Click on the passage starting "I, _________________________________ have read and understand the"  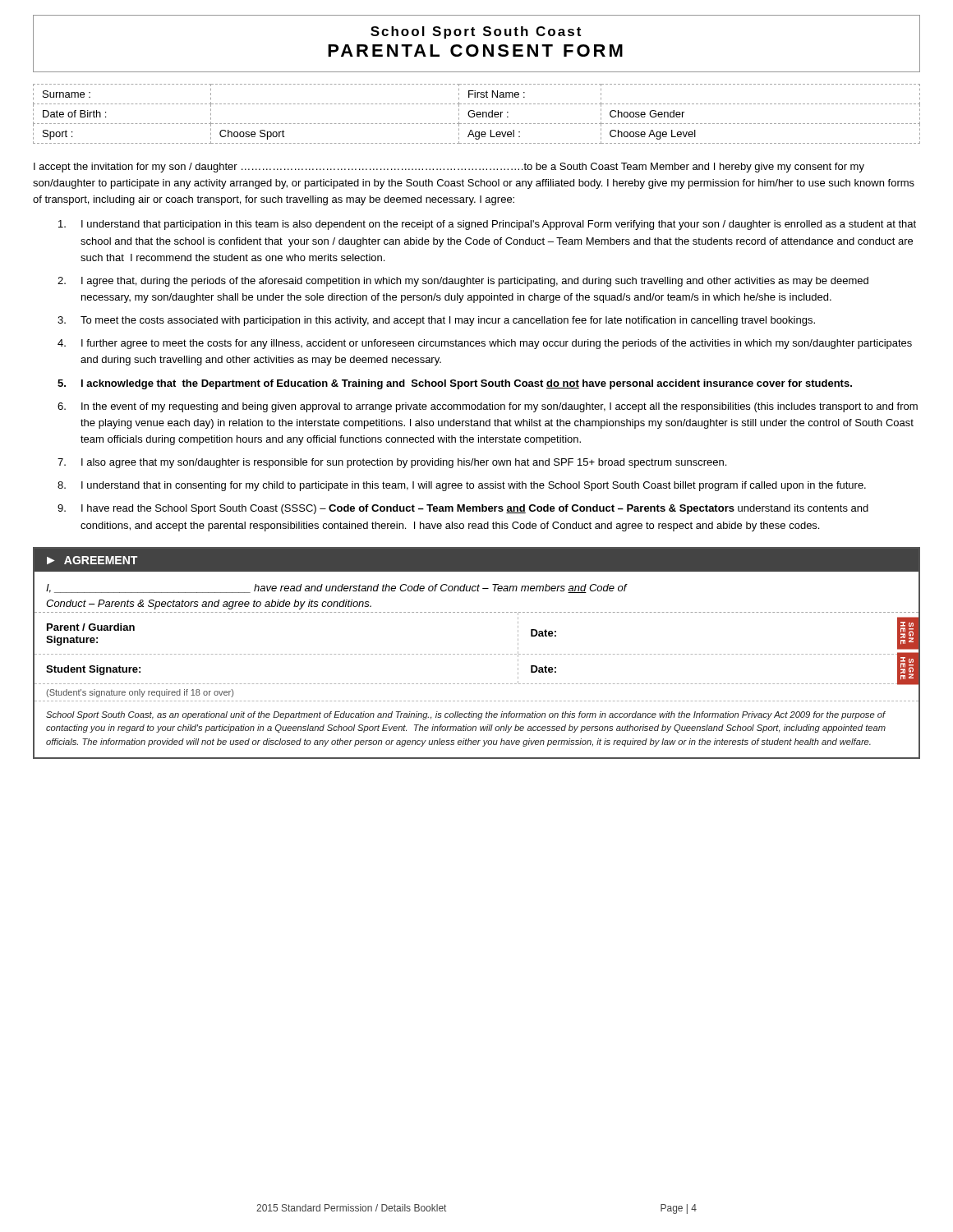pos(336,595)
